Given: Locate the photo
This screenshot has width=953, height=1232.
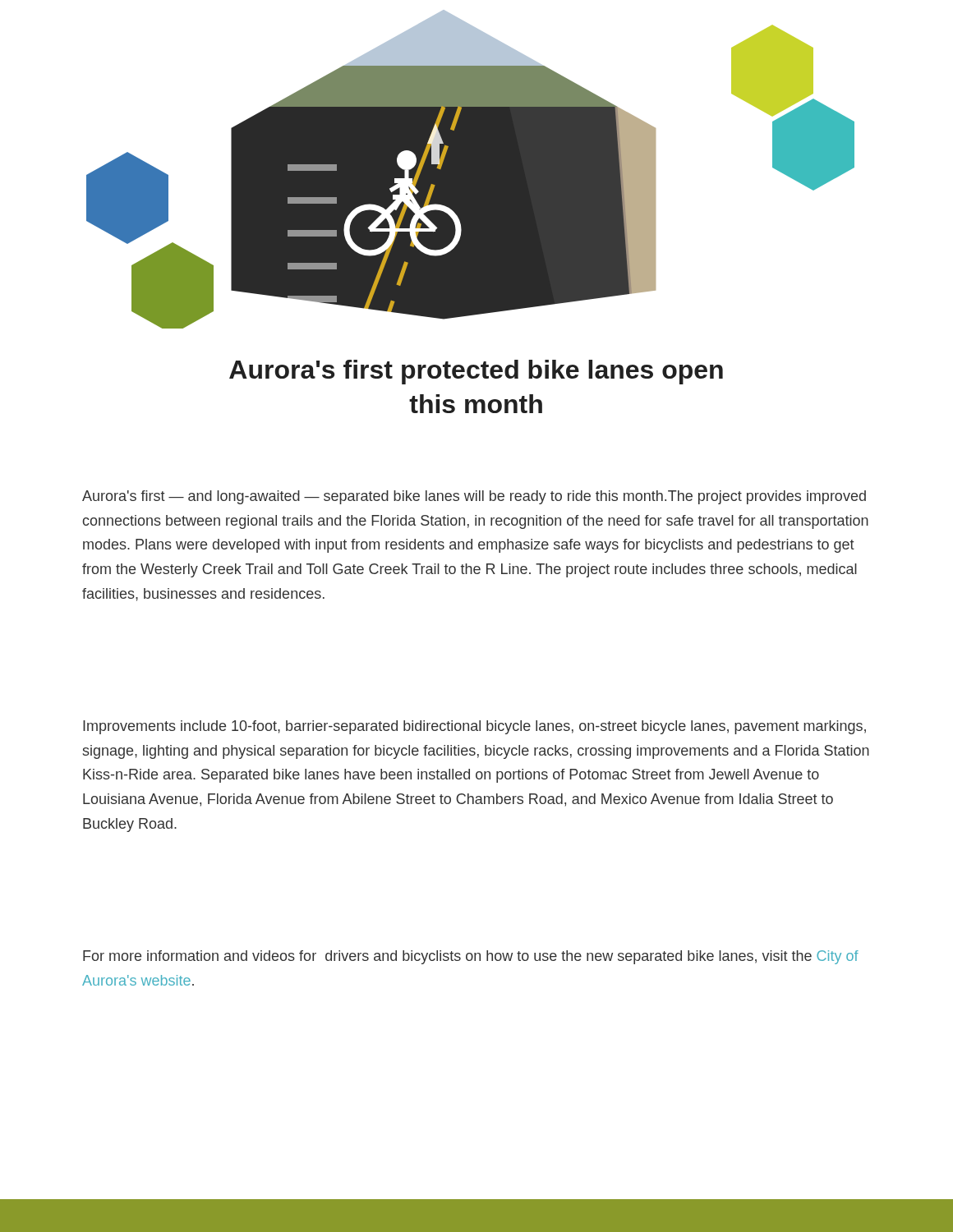Looking at the screenshot, I should tap(476, 164).
